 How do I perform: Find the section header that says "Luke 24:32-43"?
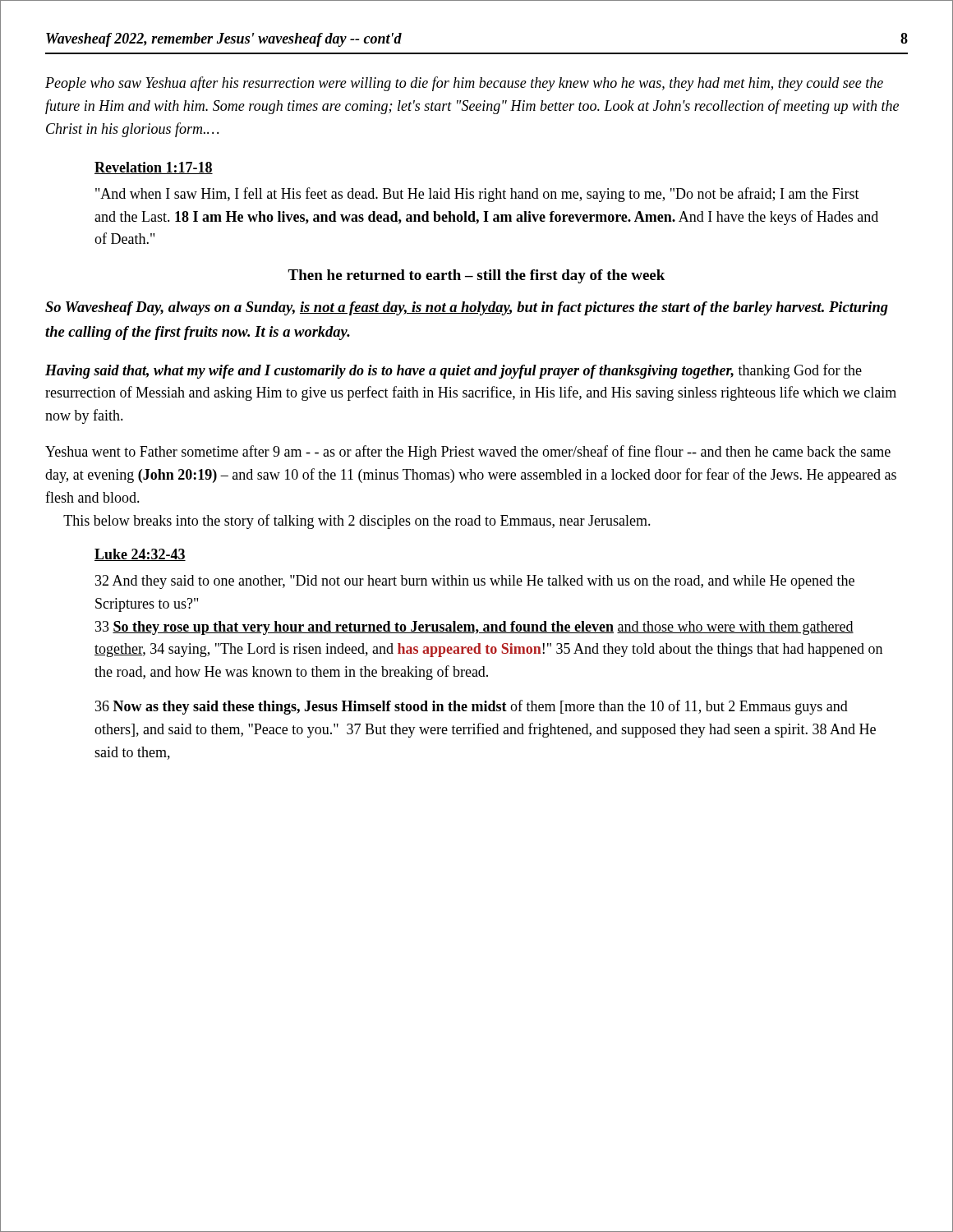pos(140,555)
